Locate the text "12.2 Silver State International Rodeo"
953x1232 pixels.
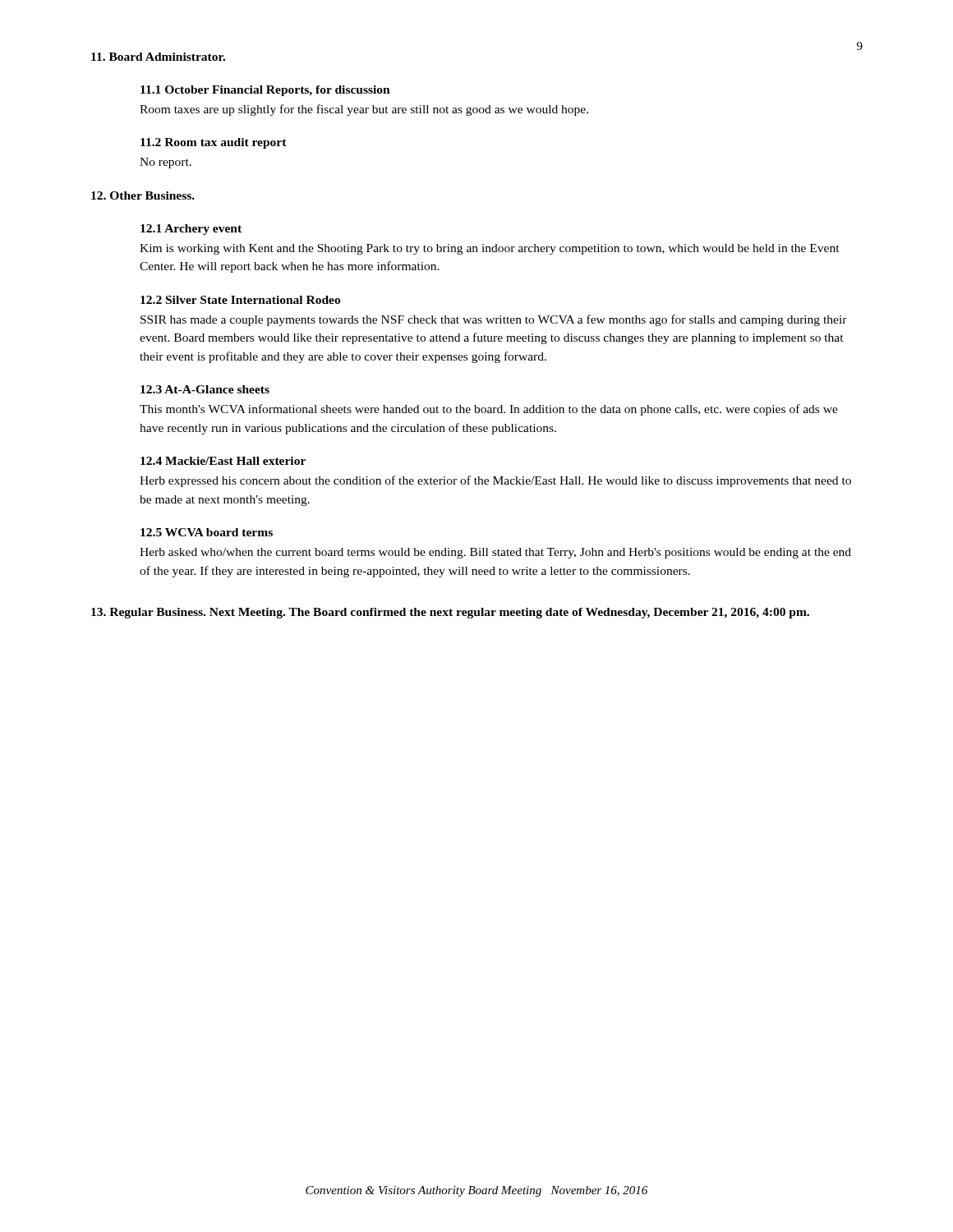[240, 299]
